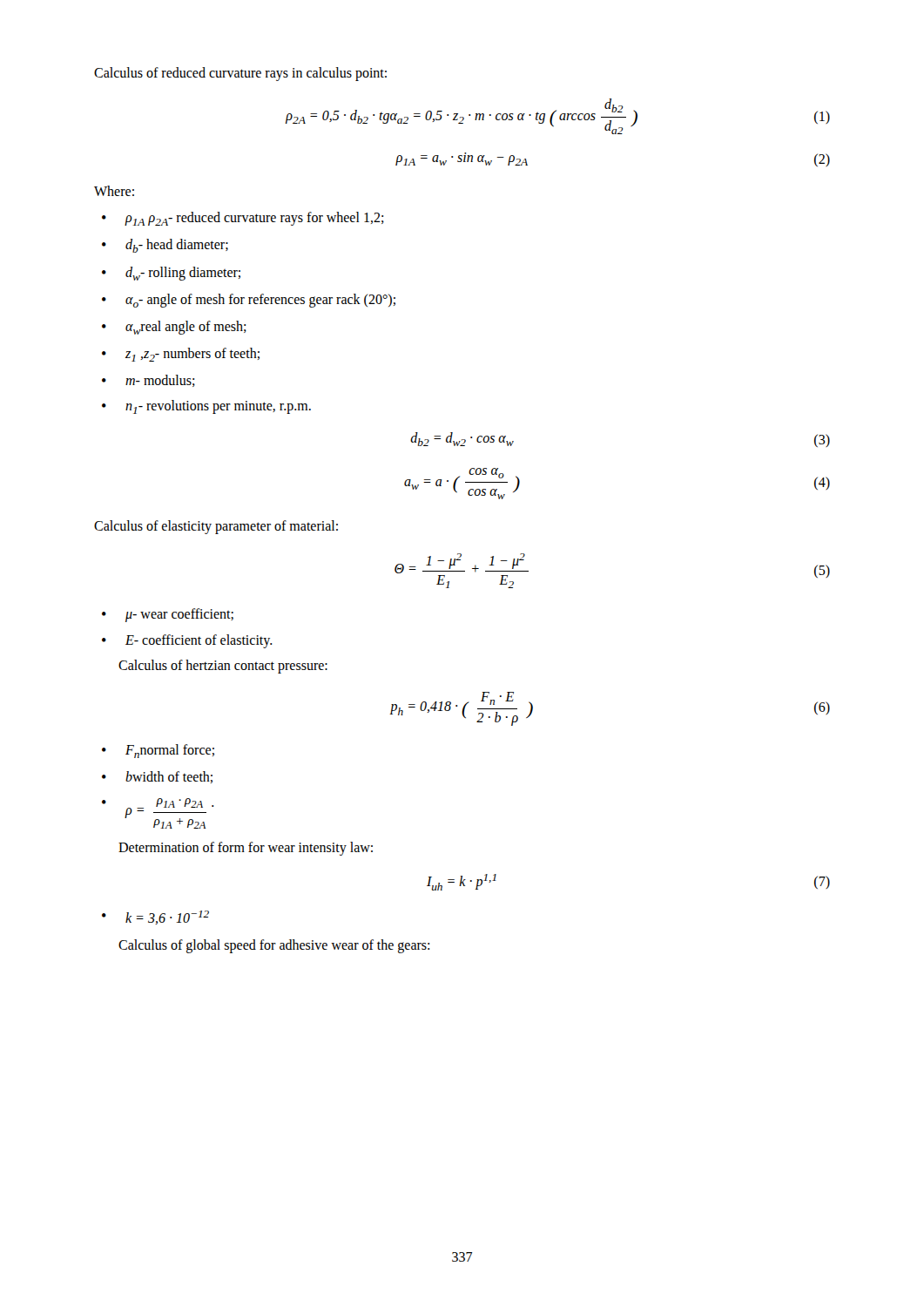The width and height of the screenshot is (924, 1307).
Task: Click where it says "• m - modulus;"
Action: tap(145, 382)
